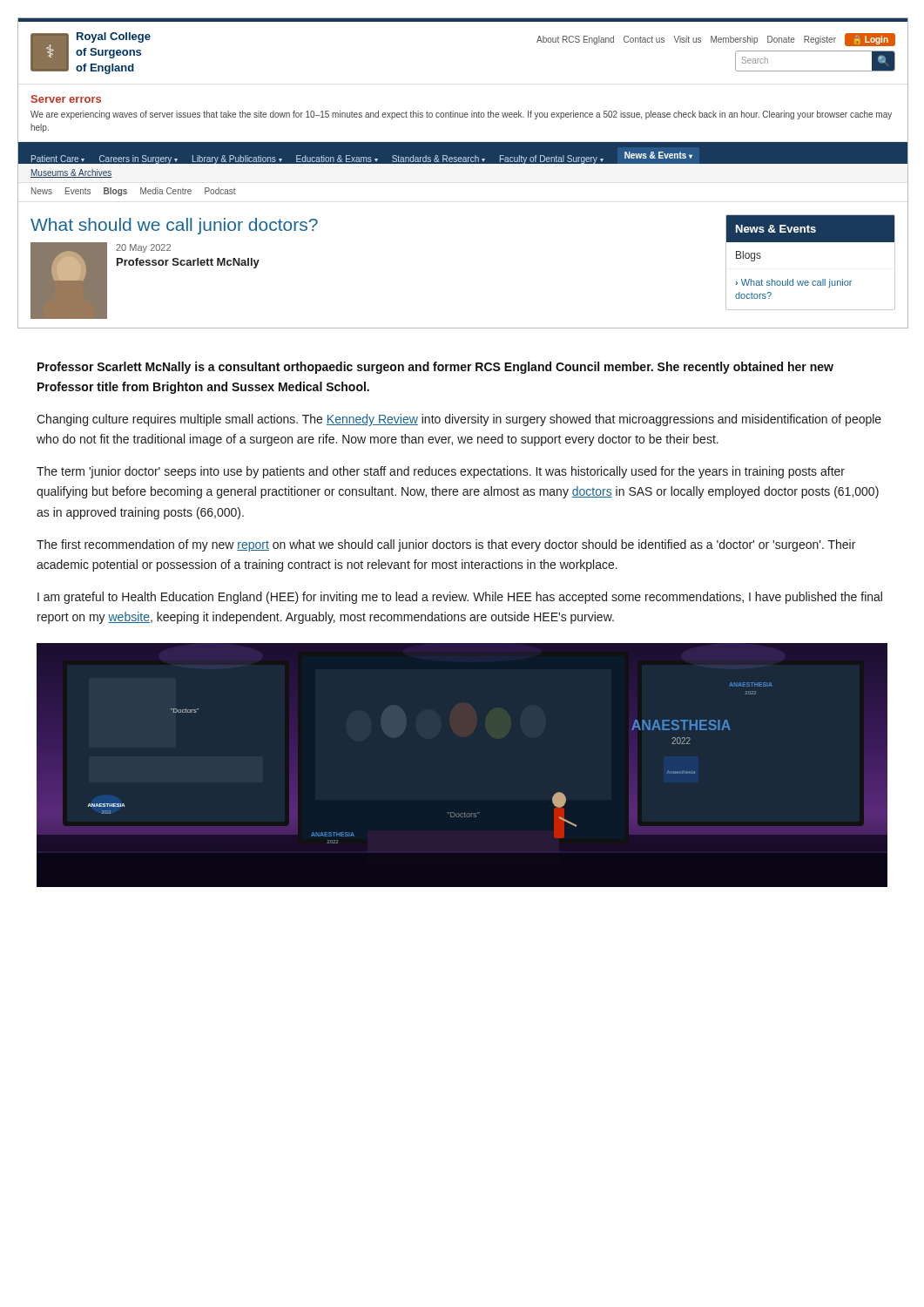Find the block on this page that starts "The term 'junior doctor' seeps into use by"
The height and width of the screenshot is (1307, 924).
pos(458,492)
